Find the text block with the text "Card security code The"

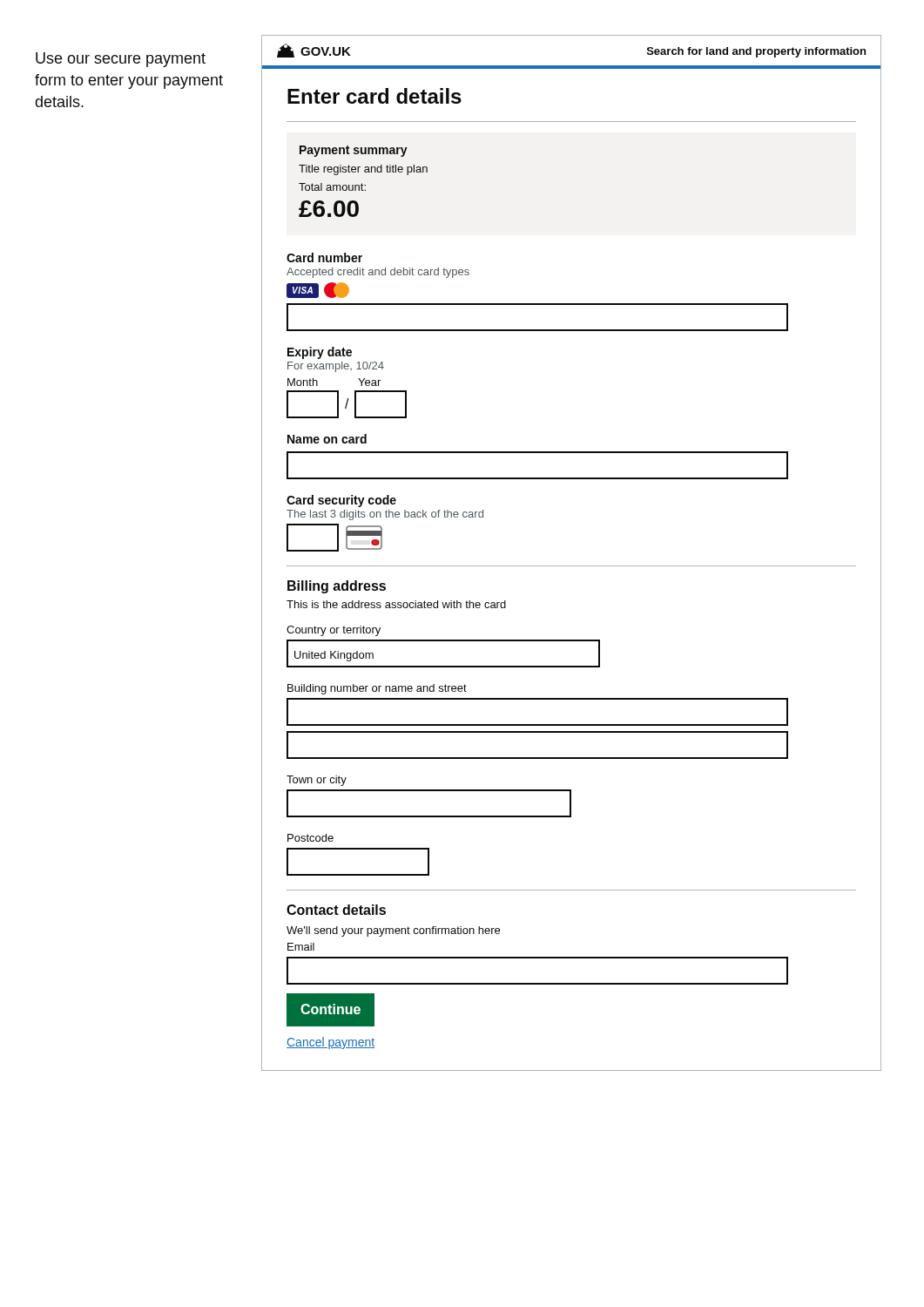[x=341, y=501]
